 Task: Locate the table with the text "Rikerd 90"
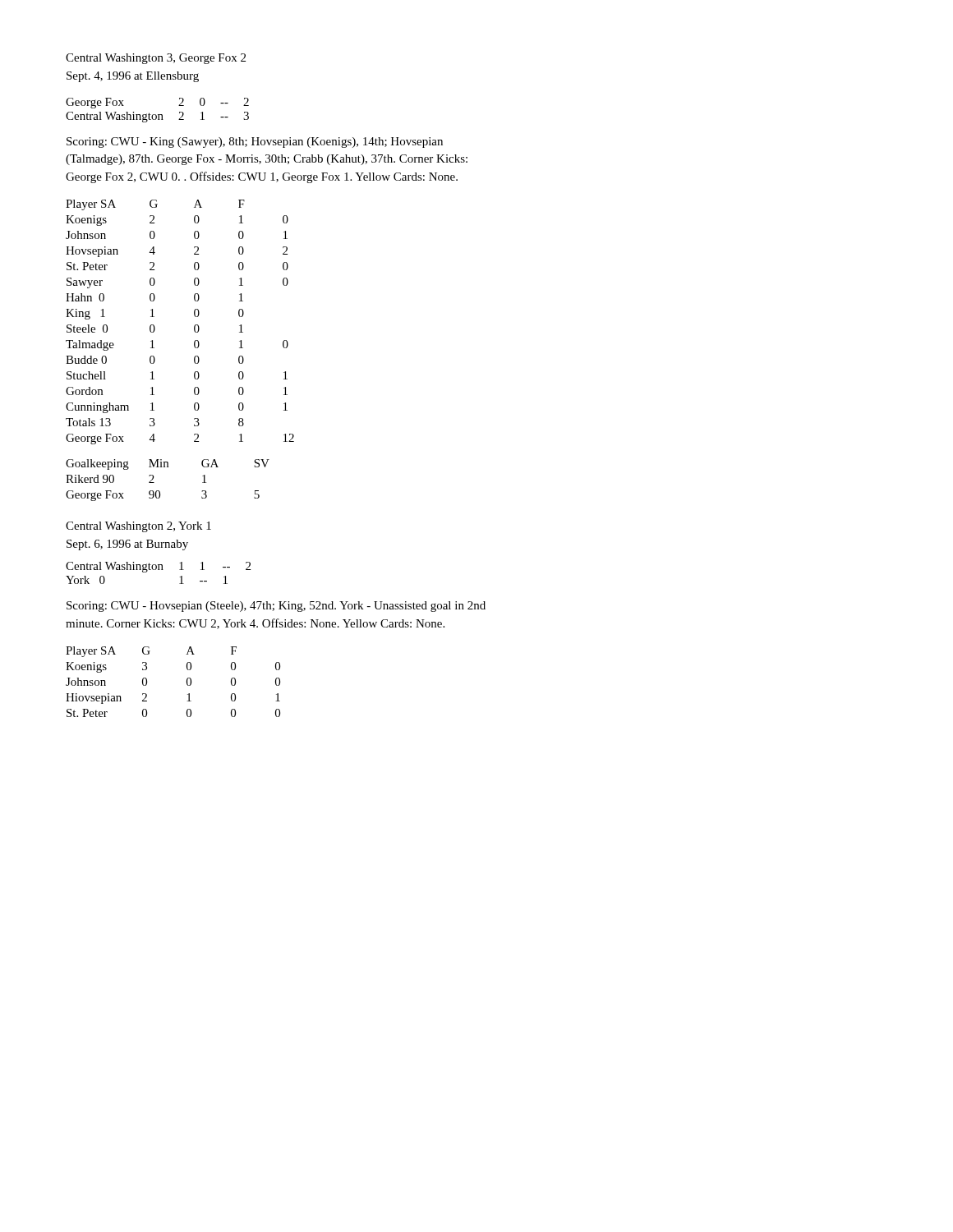click(x=476, y=479)
